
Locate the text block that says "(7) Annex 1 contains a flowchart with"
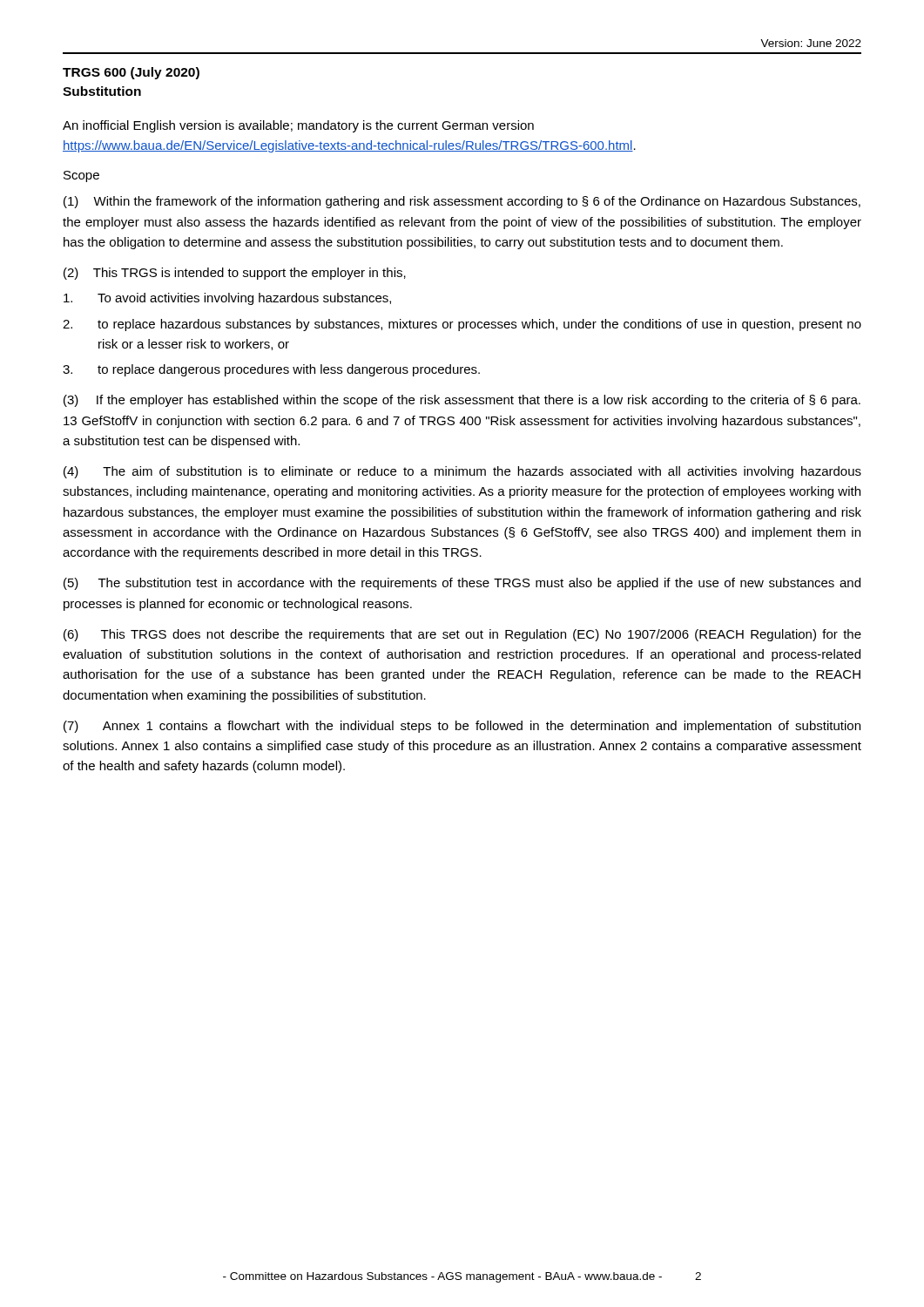[x=462, y=746]
